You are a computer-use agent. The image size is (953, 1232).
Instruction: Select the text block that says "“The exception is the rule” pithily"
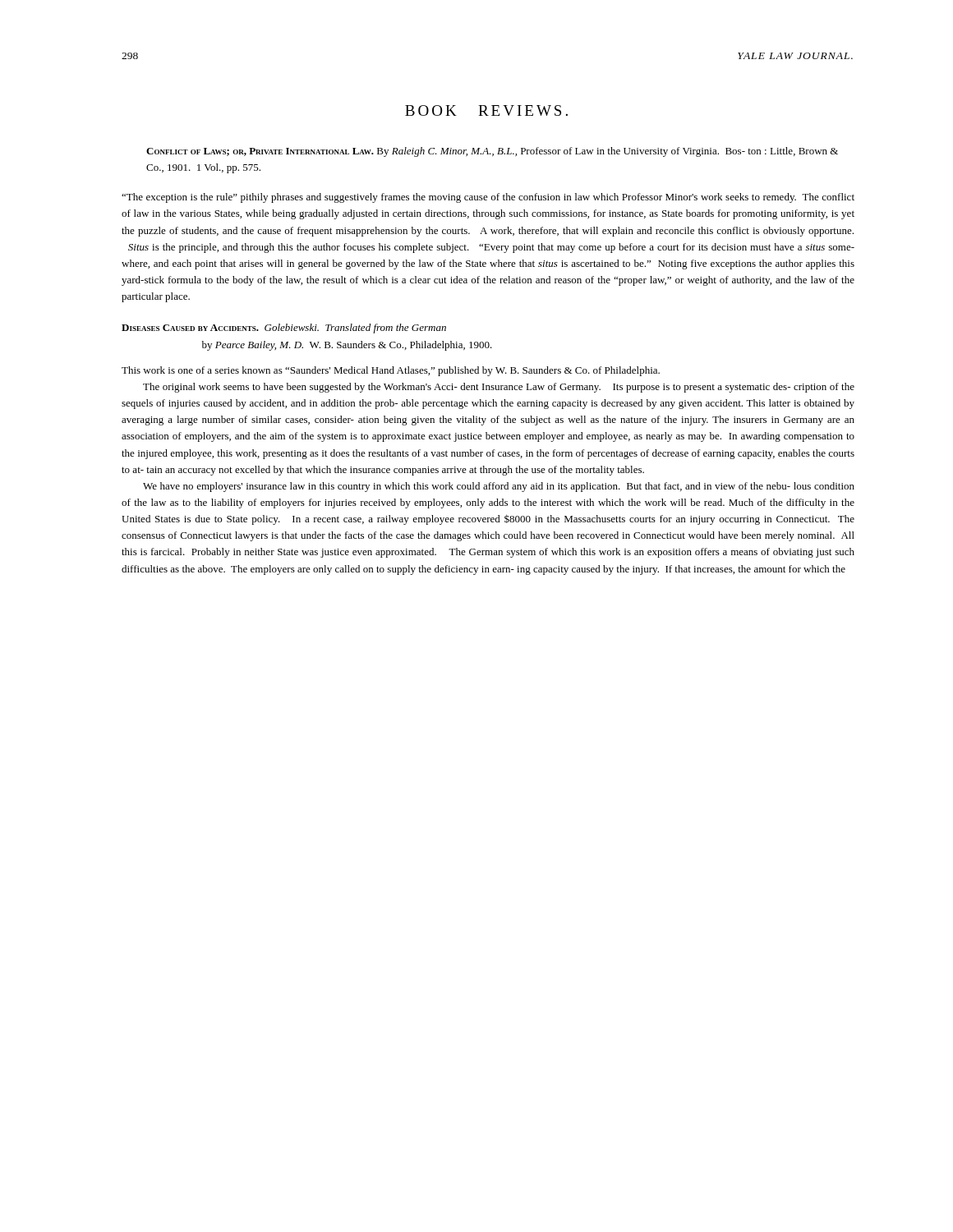click(488, 247)
